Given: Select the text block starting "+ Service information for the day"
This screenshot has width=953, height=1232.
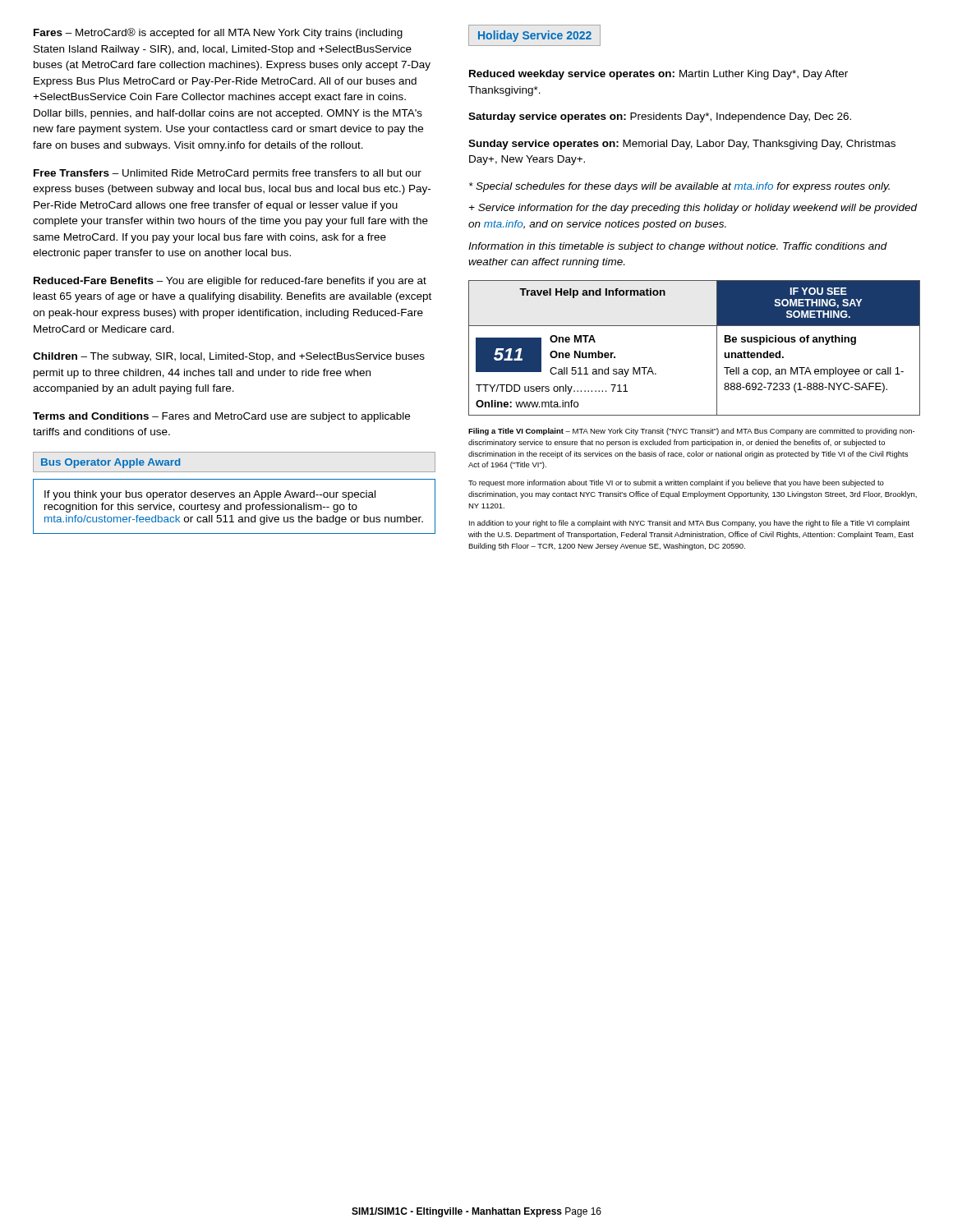Looking at the screenshot, I should tap(693, 216).
